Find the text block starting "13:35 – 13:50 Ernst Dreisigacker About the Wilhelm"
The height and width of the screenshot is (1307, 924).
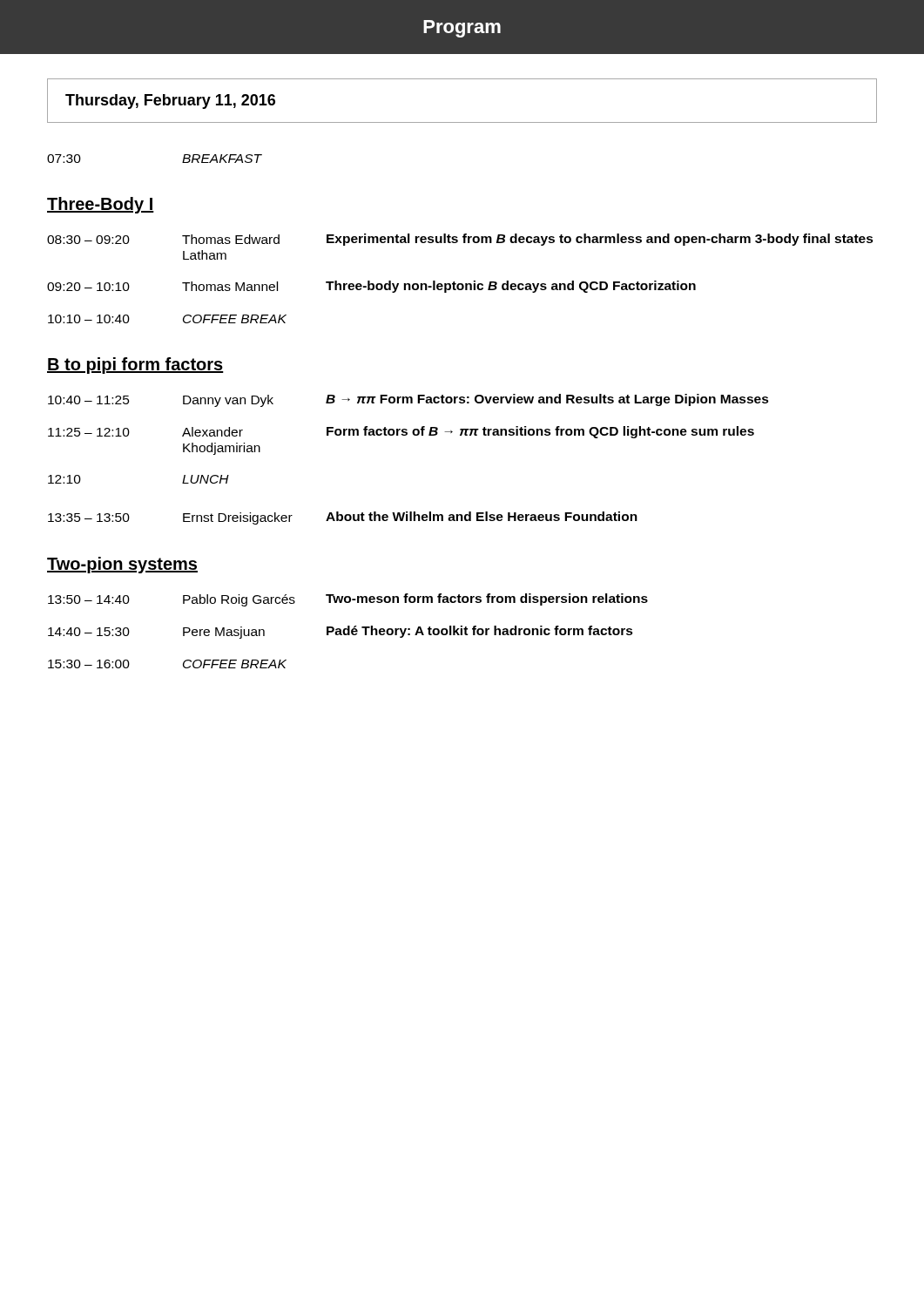point(342,517)
